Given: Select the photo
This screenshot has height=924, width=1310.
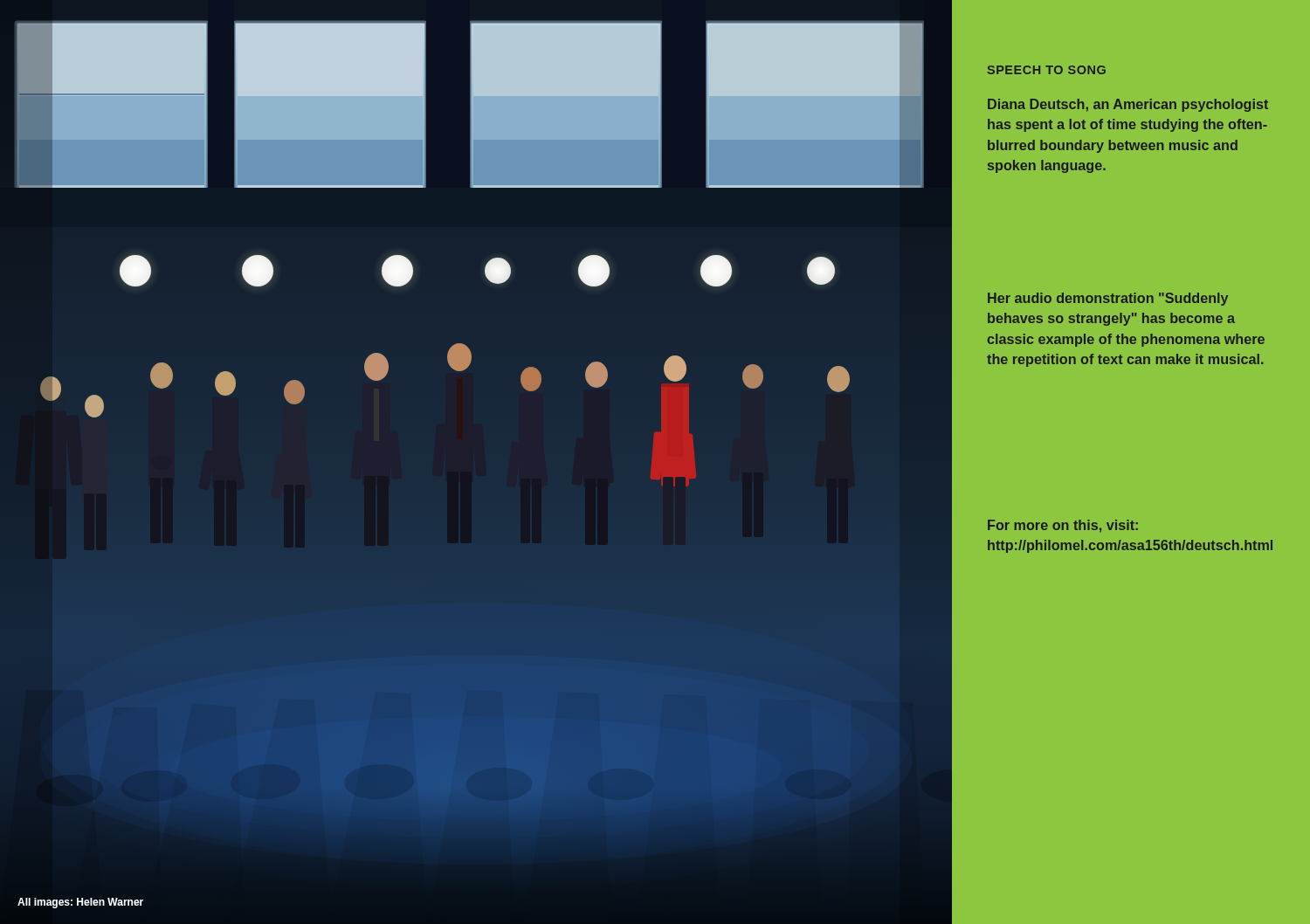Looking at the screenshot, I should click(476, 462).
